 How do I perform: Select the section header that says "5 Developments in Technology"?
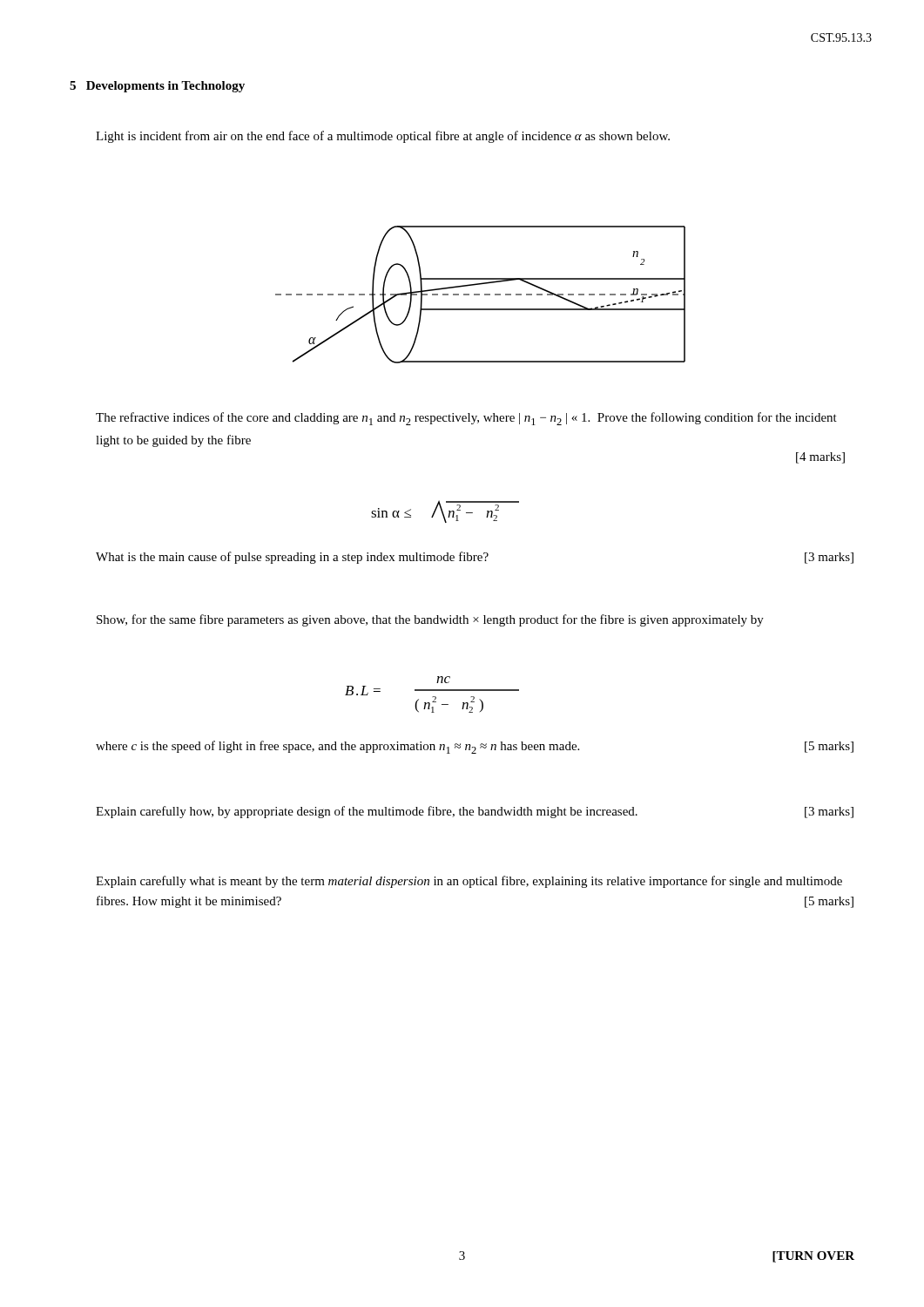157,85
